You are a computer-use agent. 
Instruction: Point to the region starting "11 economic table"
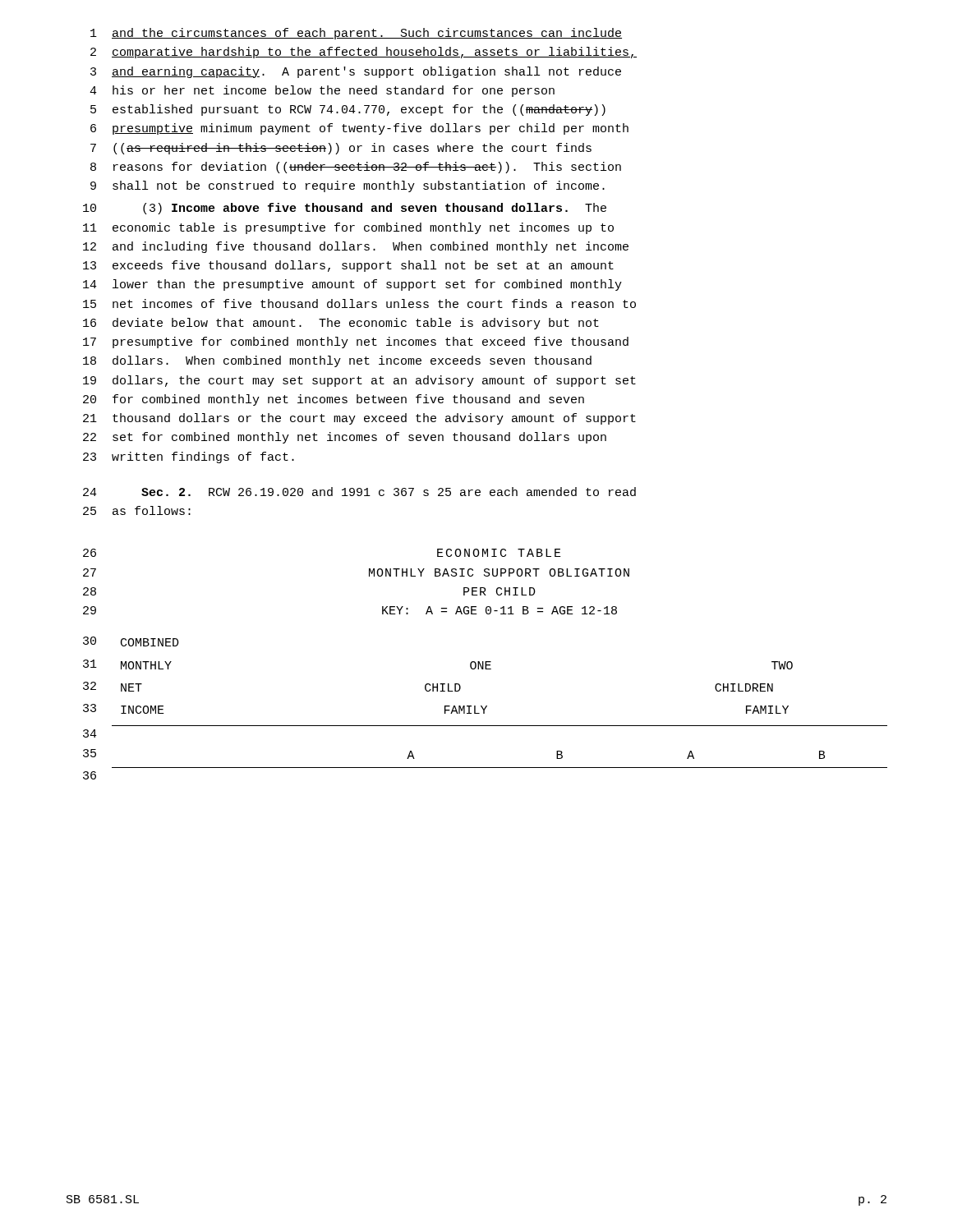click(476, 228)
